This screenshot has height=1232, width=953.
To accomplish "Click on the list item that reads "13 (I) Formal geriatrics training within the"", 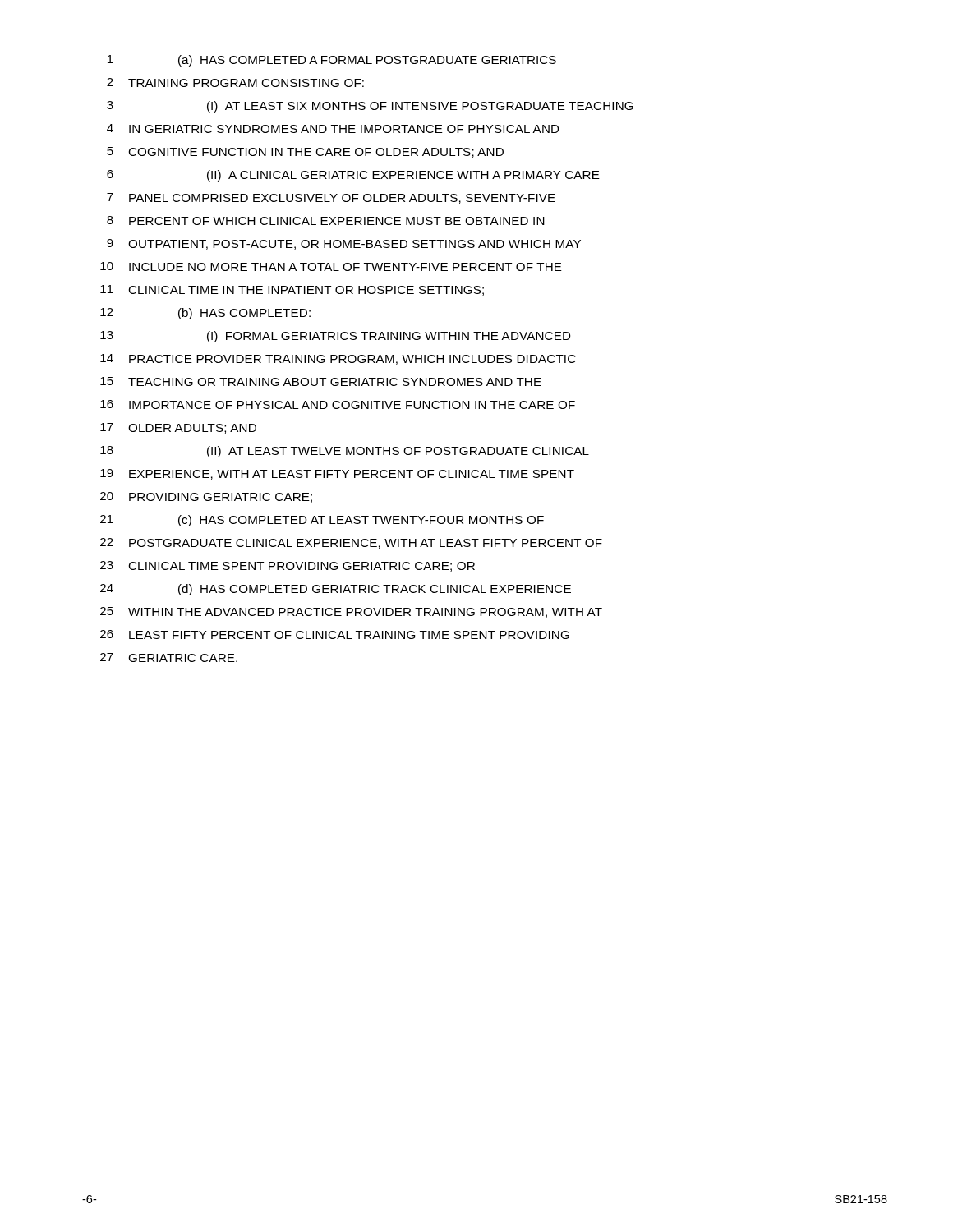I will pos(485,336).
